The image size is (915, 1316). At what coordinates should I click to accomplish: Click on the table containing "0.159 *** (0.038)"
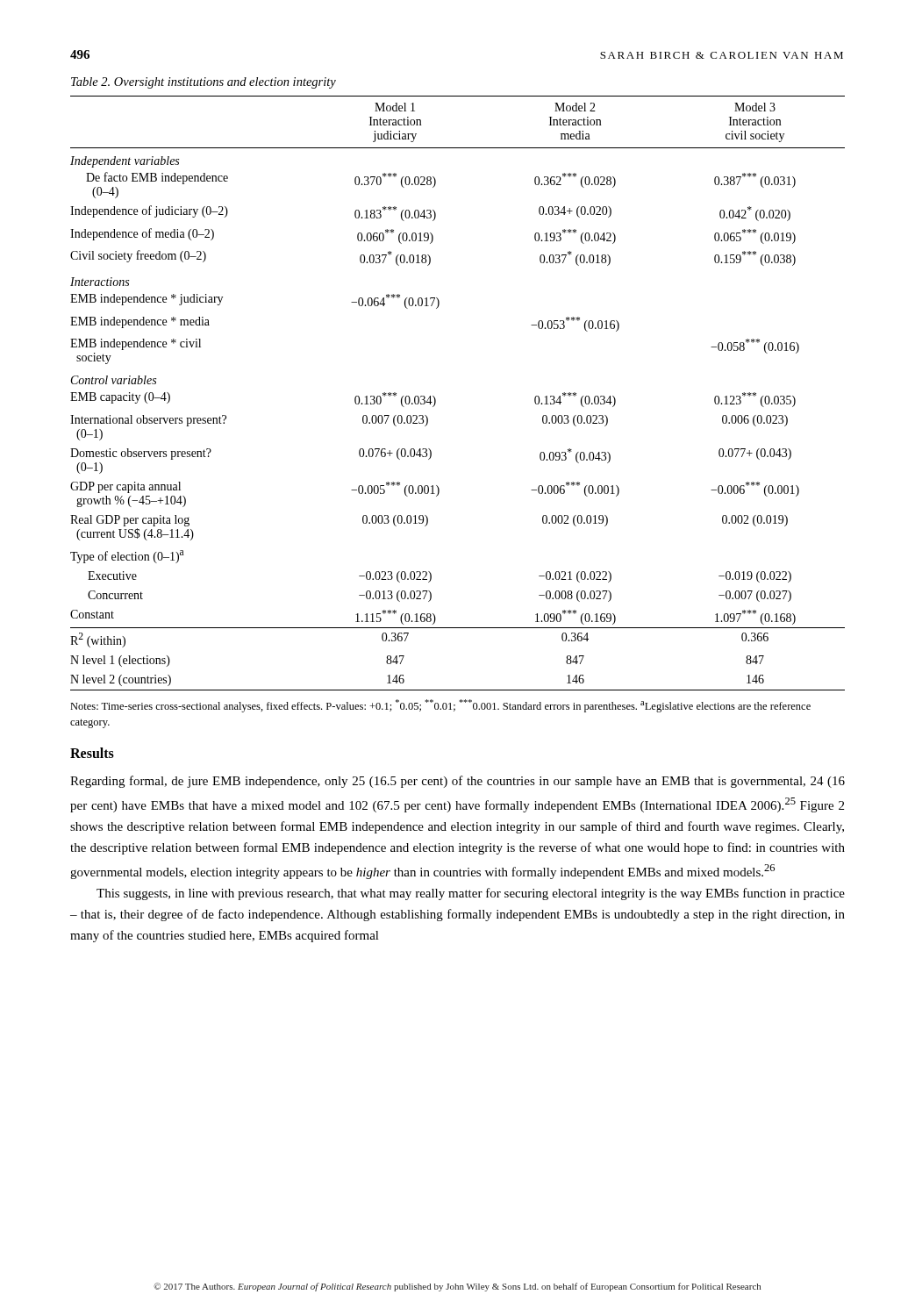coord(458,393)
